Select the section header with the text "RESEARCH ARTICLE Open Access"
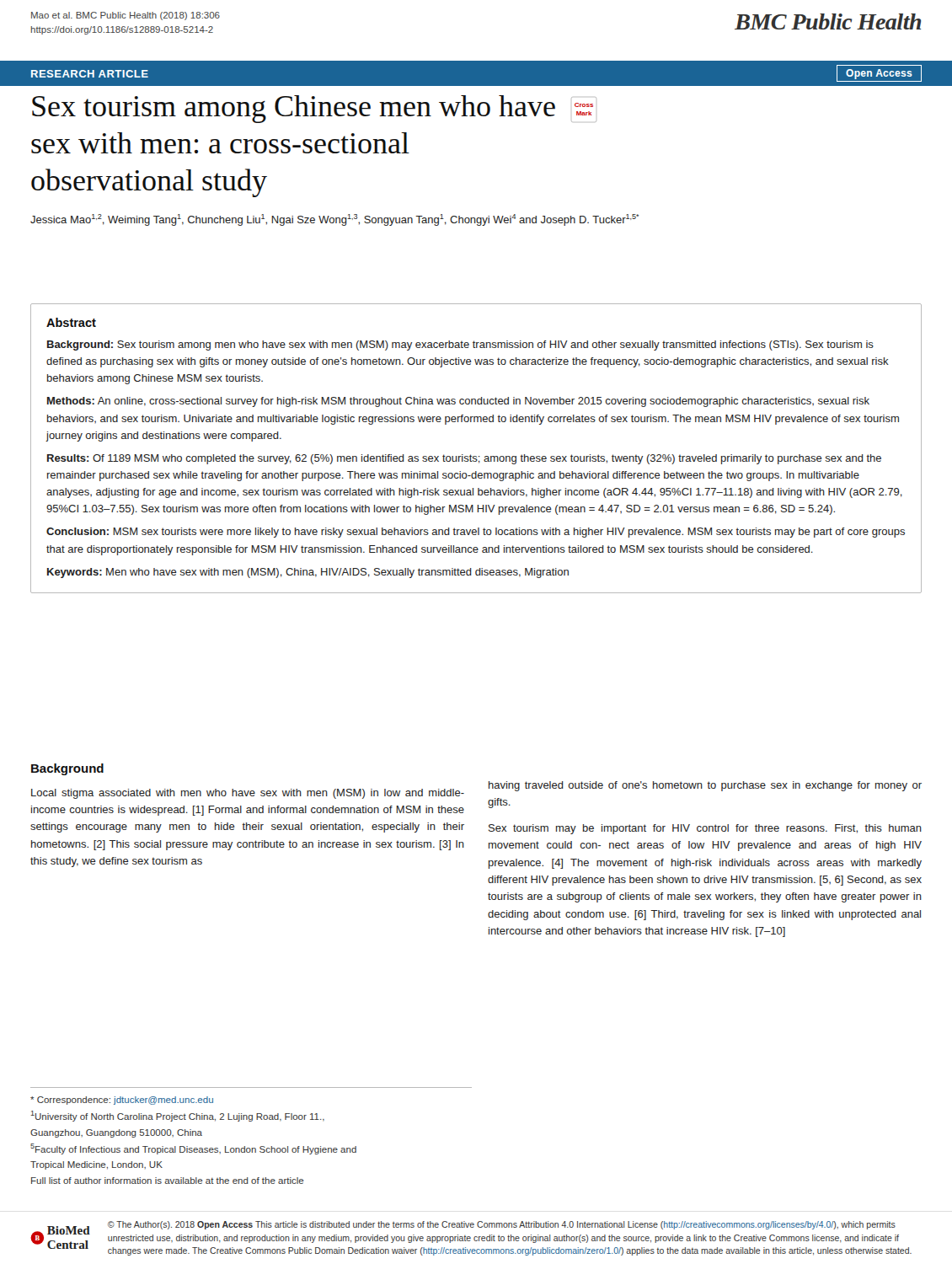 pyautogui.click(x=91, y=73)
